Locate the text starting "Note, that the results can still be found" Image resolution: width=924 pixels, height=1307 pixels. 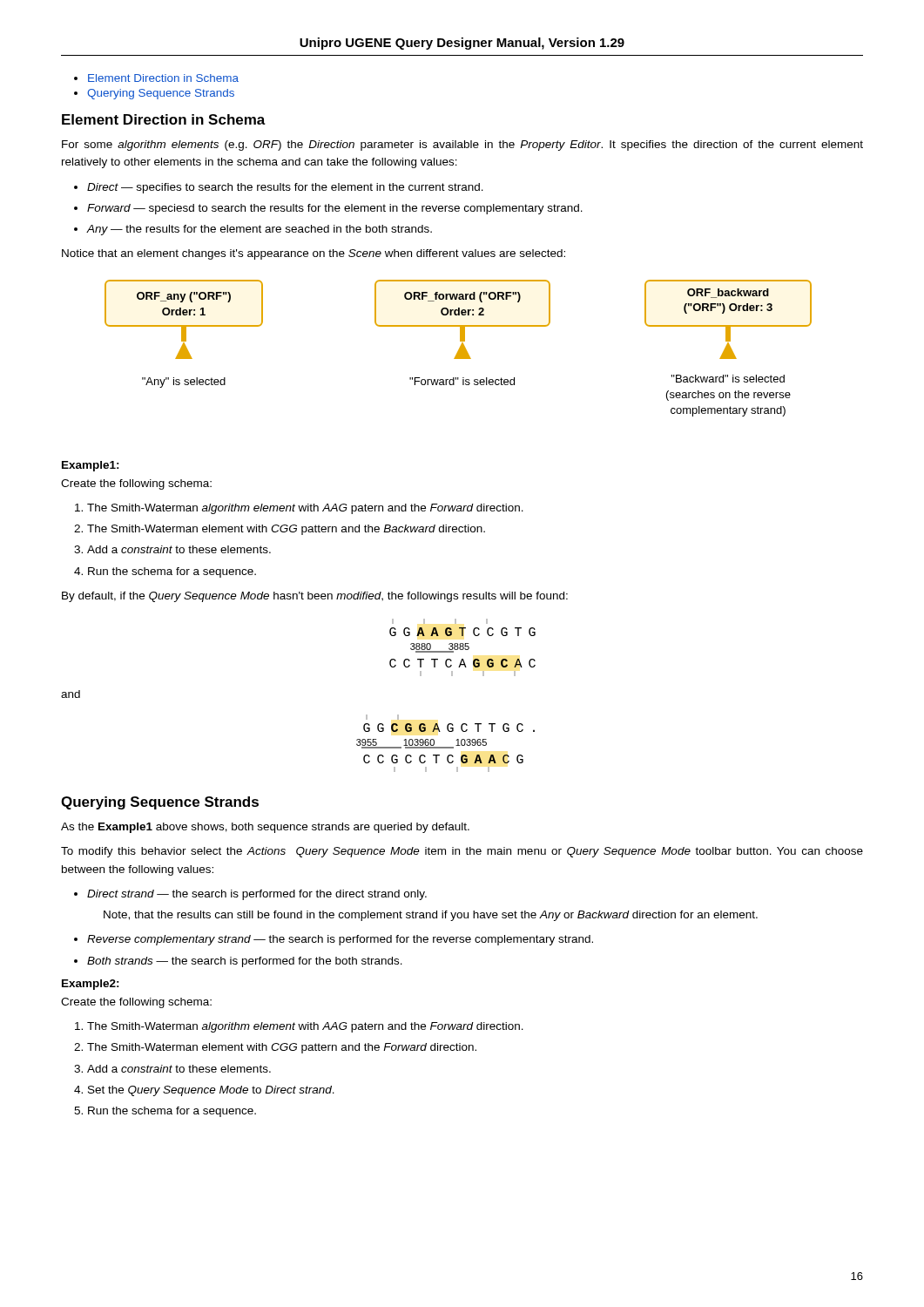[430, 915]
